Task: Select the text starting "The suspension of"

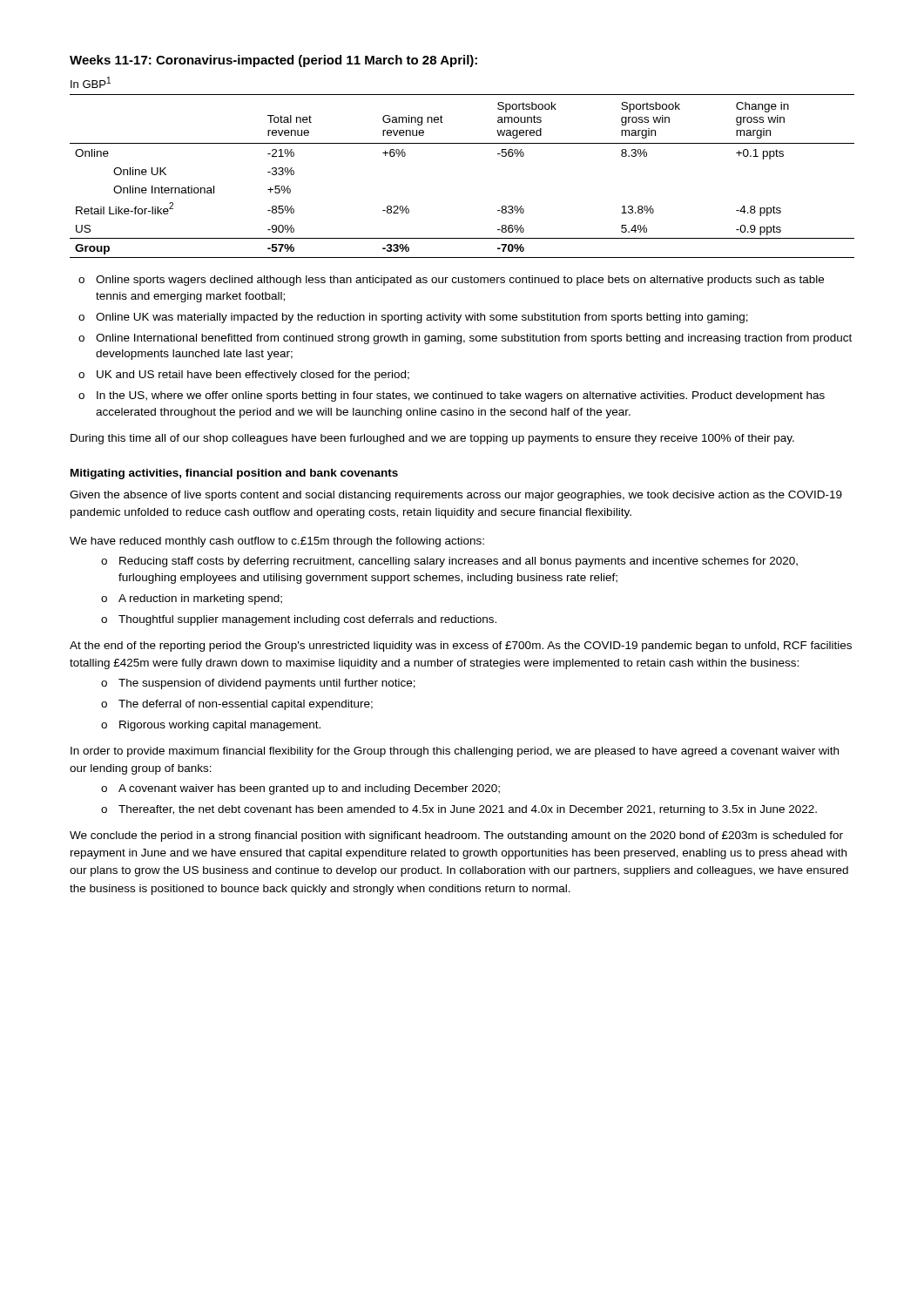Action: (x=267, y=683)
